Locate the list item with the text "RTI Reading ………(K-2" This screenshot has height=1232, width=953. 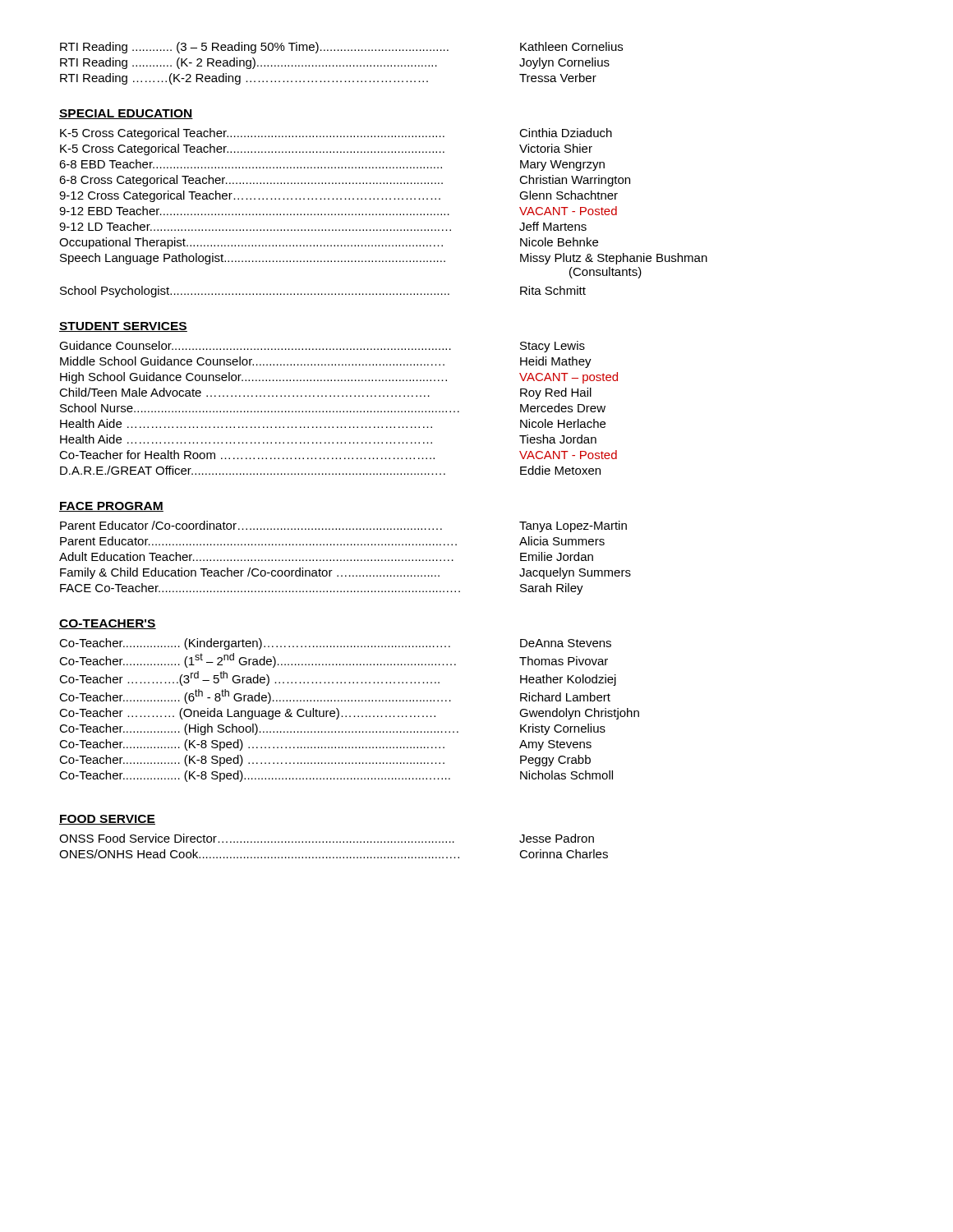click(x=328, y=79)
